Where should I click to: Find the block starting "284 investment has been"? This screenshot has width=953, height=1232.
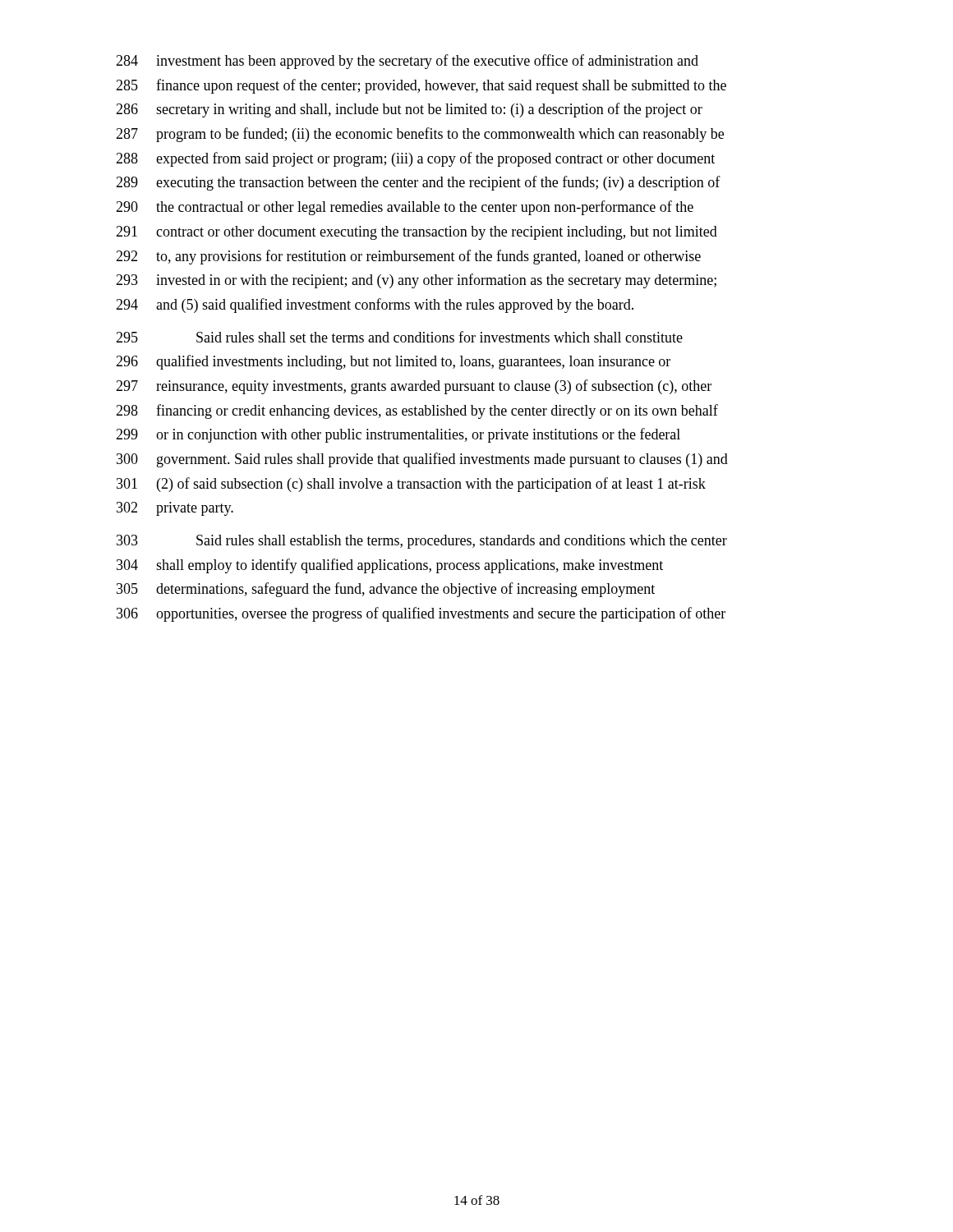pyautogui.click(x=485, y=183)
